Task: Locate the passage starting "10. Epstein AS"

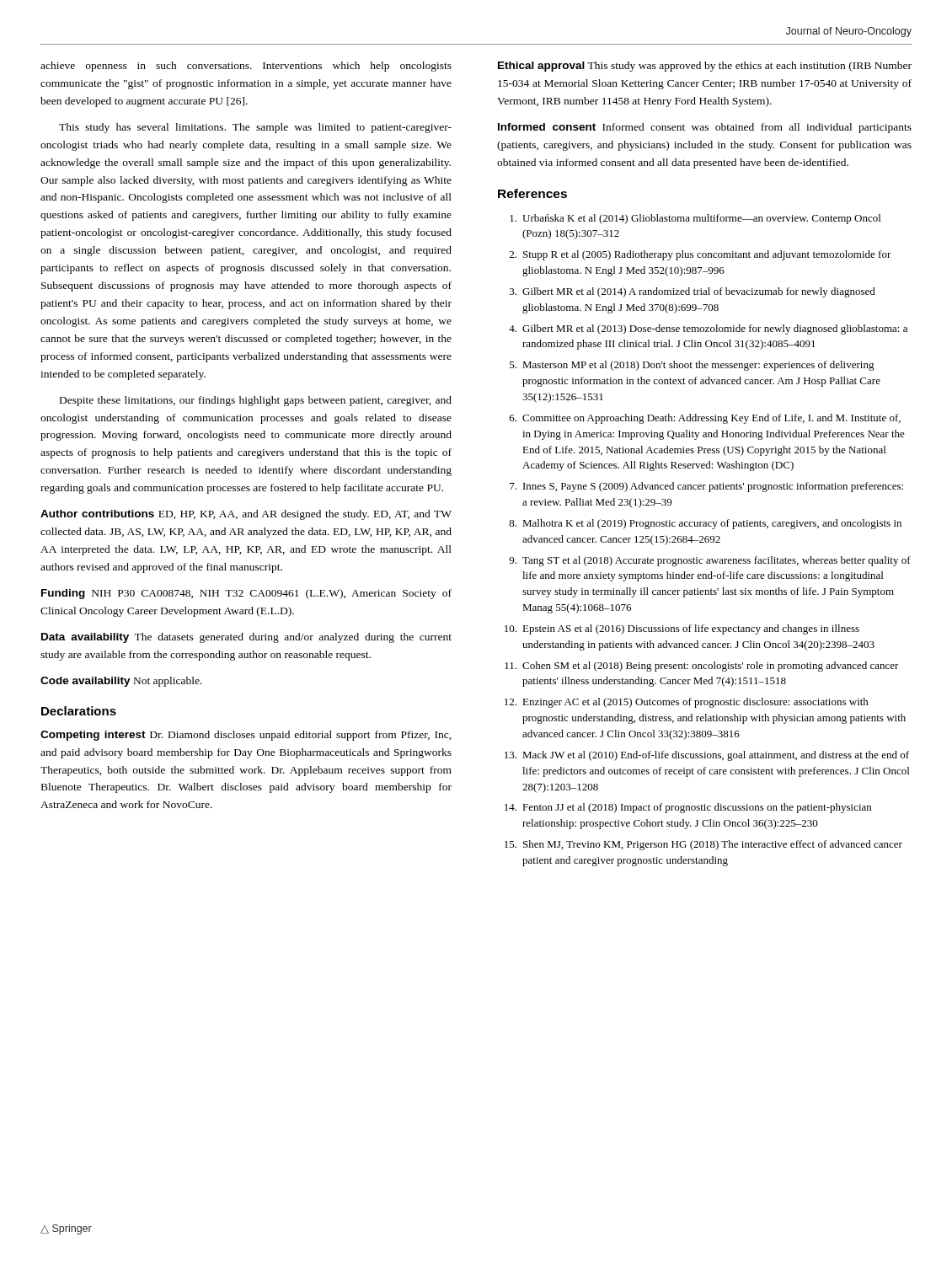Action: 704,637
